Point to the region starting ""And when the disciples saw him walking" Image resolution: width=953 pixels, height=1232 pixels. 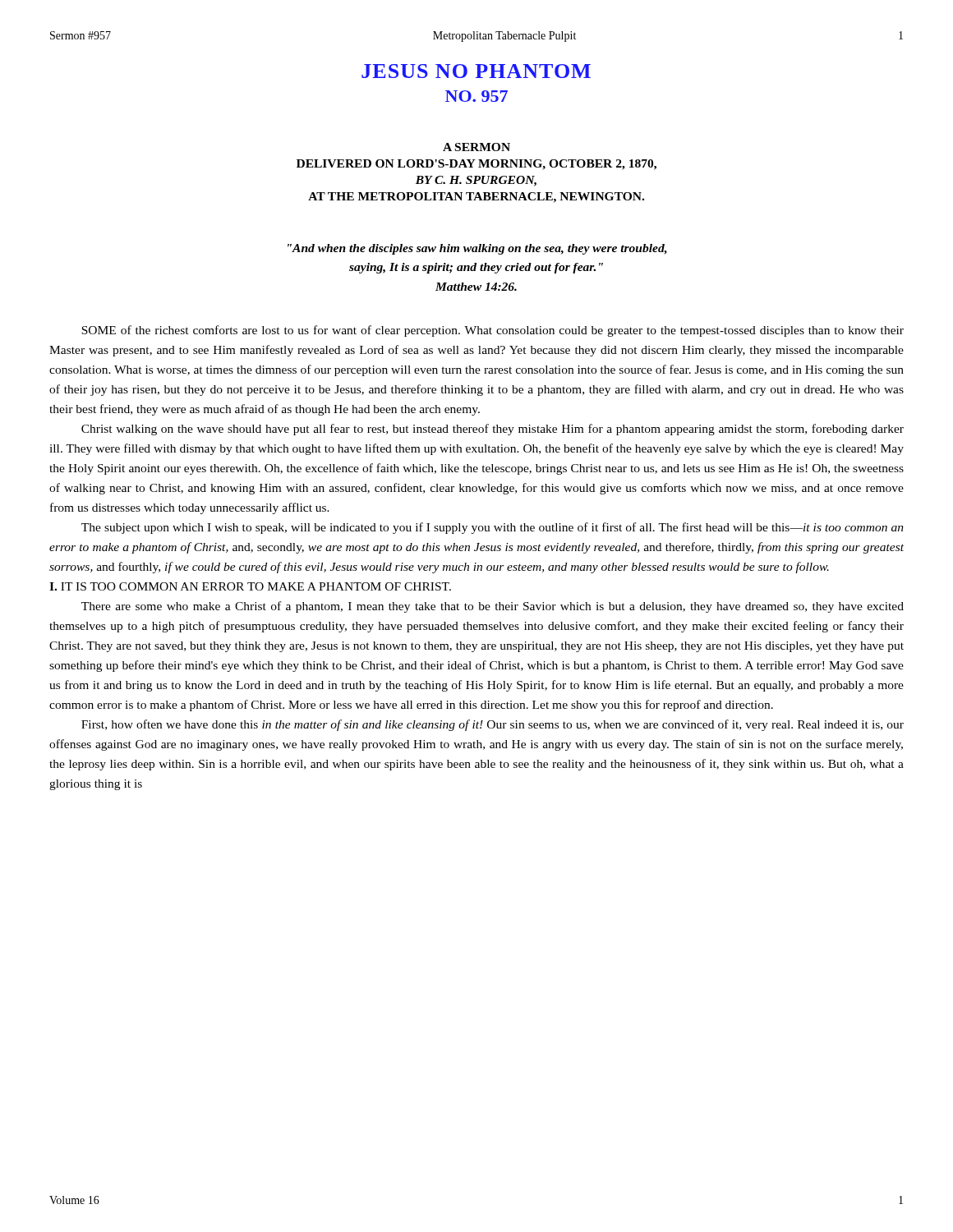tap(476, 267)
